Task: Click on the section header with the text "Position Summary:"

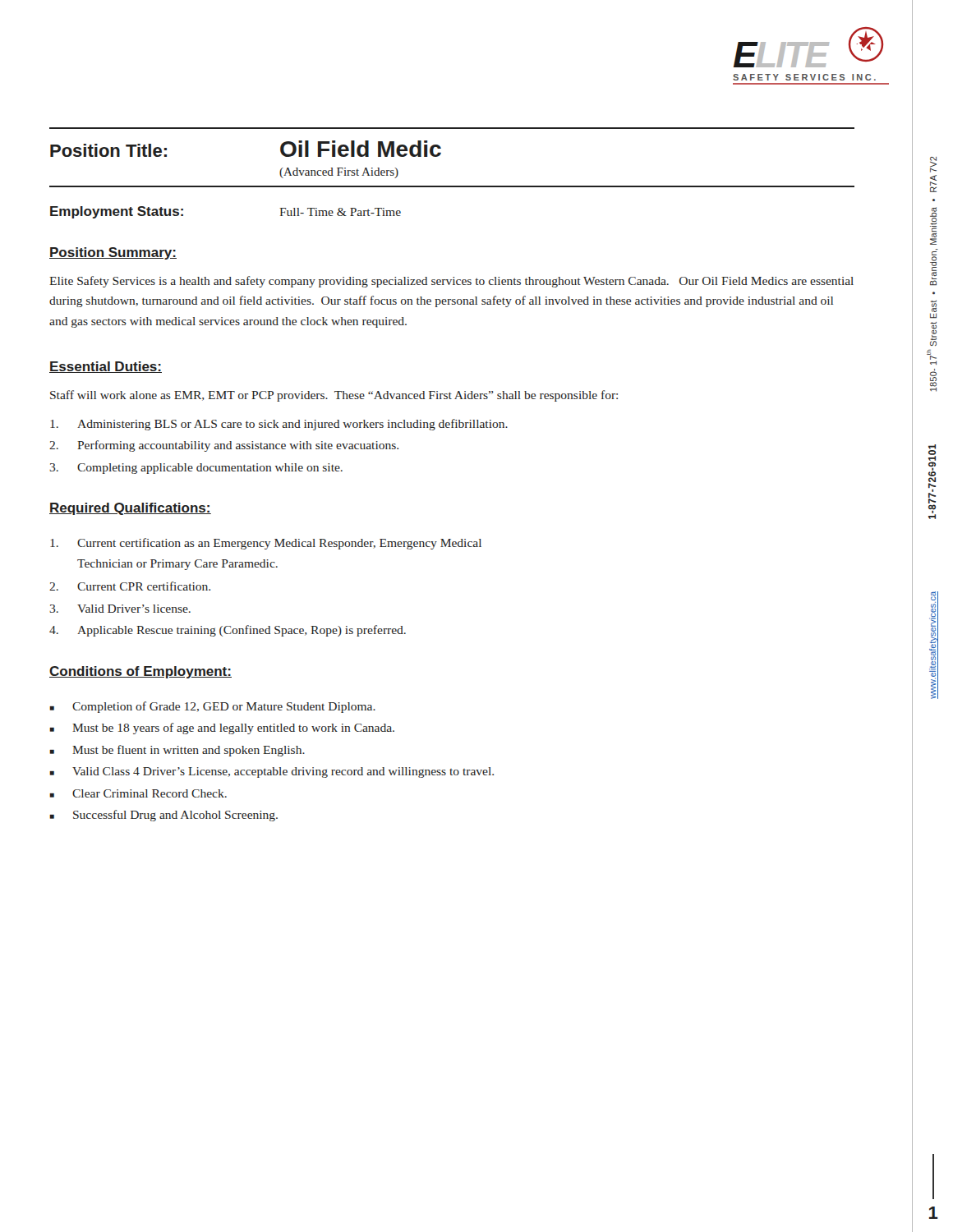Action: point(113,252)
